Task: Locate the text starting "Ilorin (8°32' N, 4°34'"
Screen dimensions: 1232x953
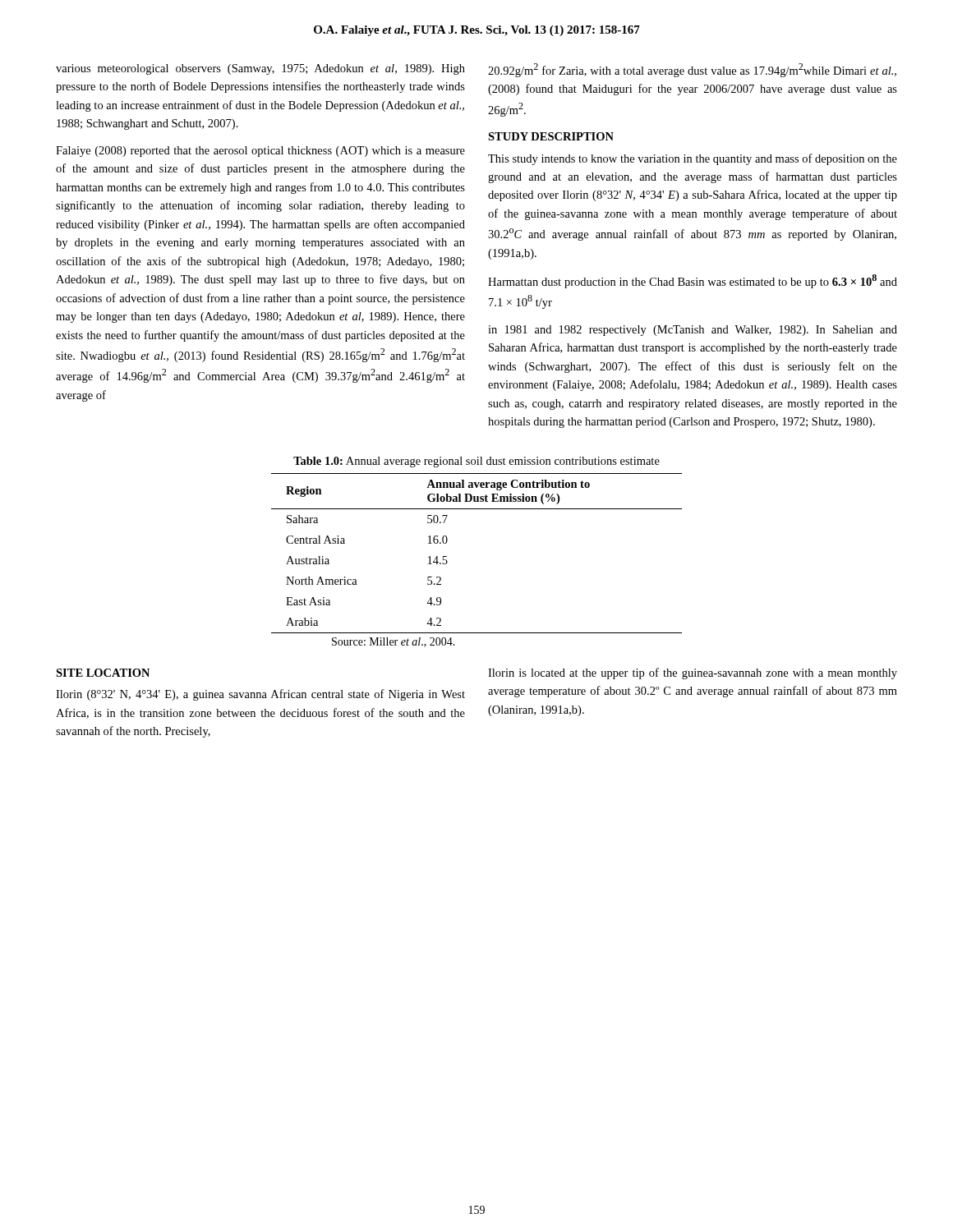Action: click(260, 713)
